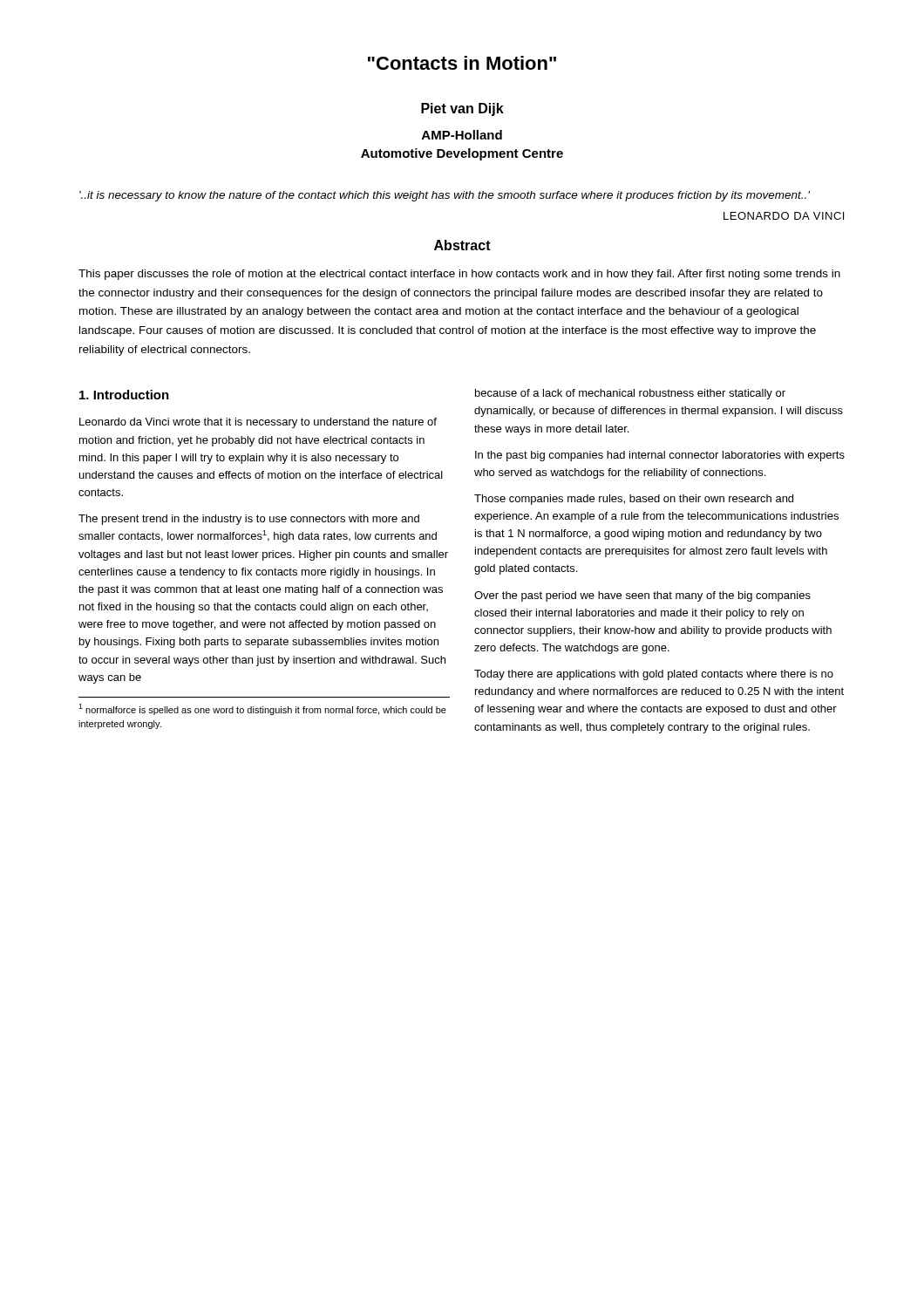Find the text block that reads "The present trend in the industry is"
The width and height of the screenshot is (924, 1308).
point(263,598)
